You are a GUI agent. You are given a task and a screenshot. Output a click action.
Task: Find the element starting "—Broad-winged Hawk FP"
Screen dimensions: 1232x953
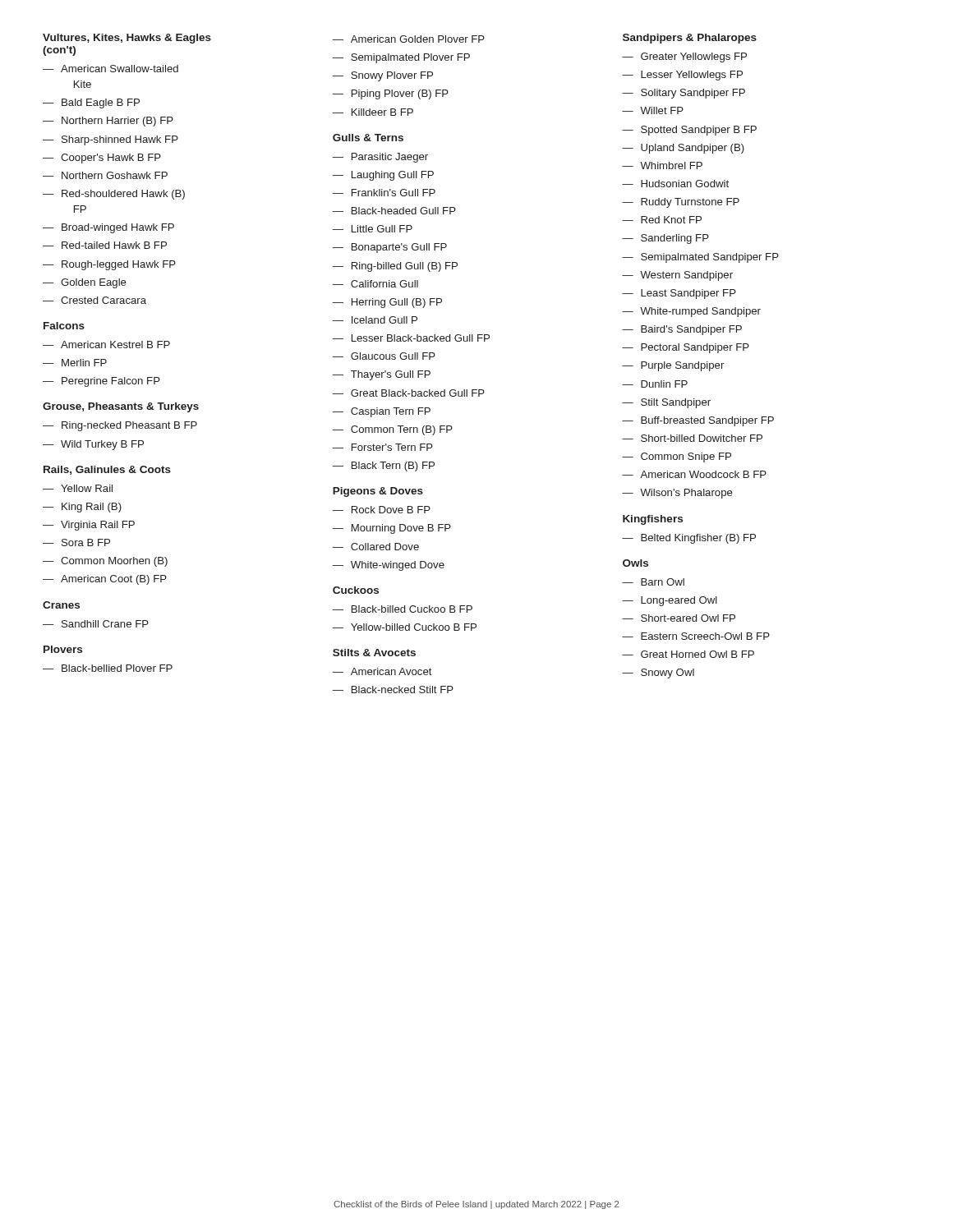109,227
